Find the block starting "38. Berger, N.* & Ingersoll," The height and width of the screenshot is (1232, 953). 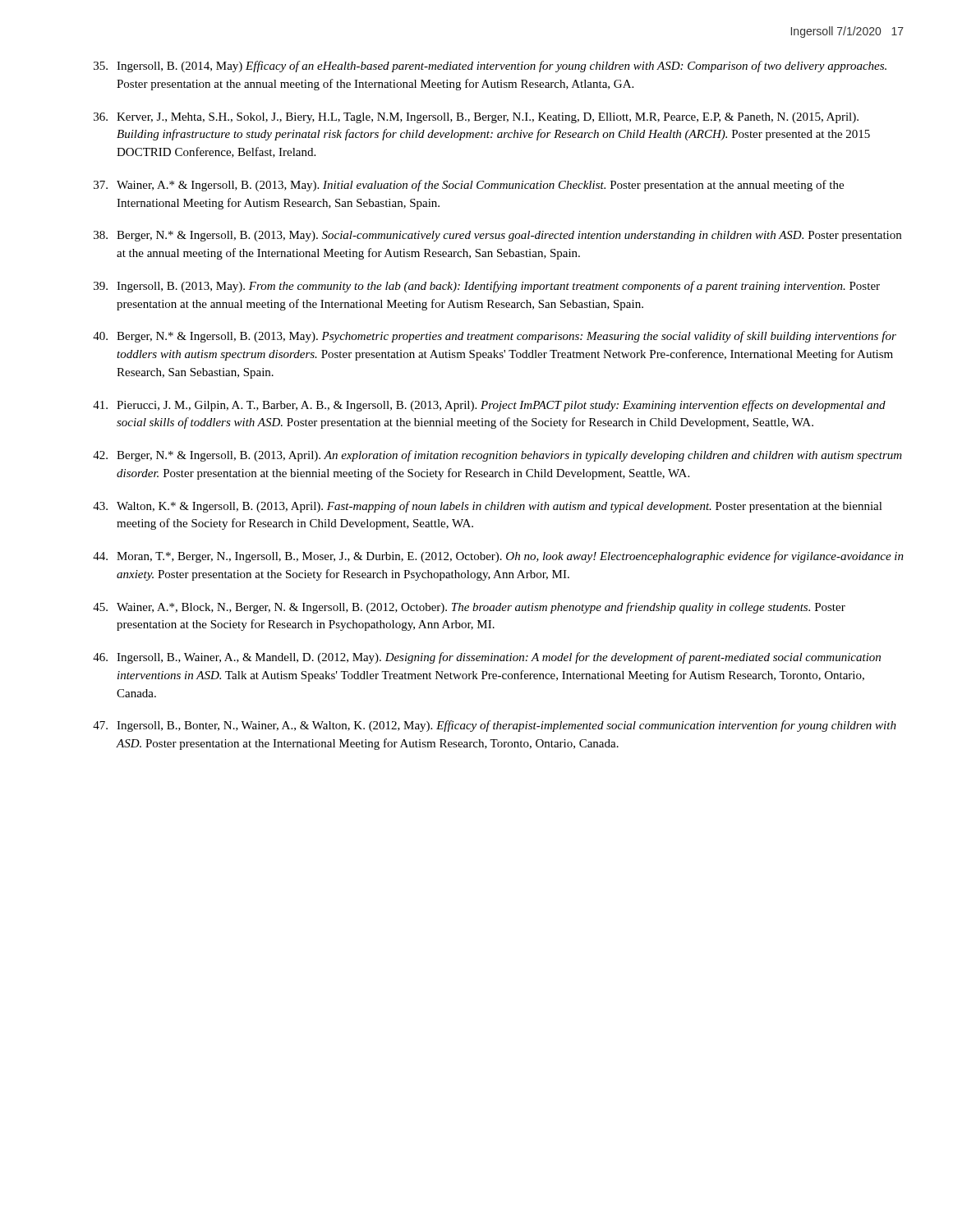(x=485, y=245)
